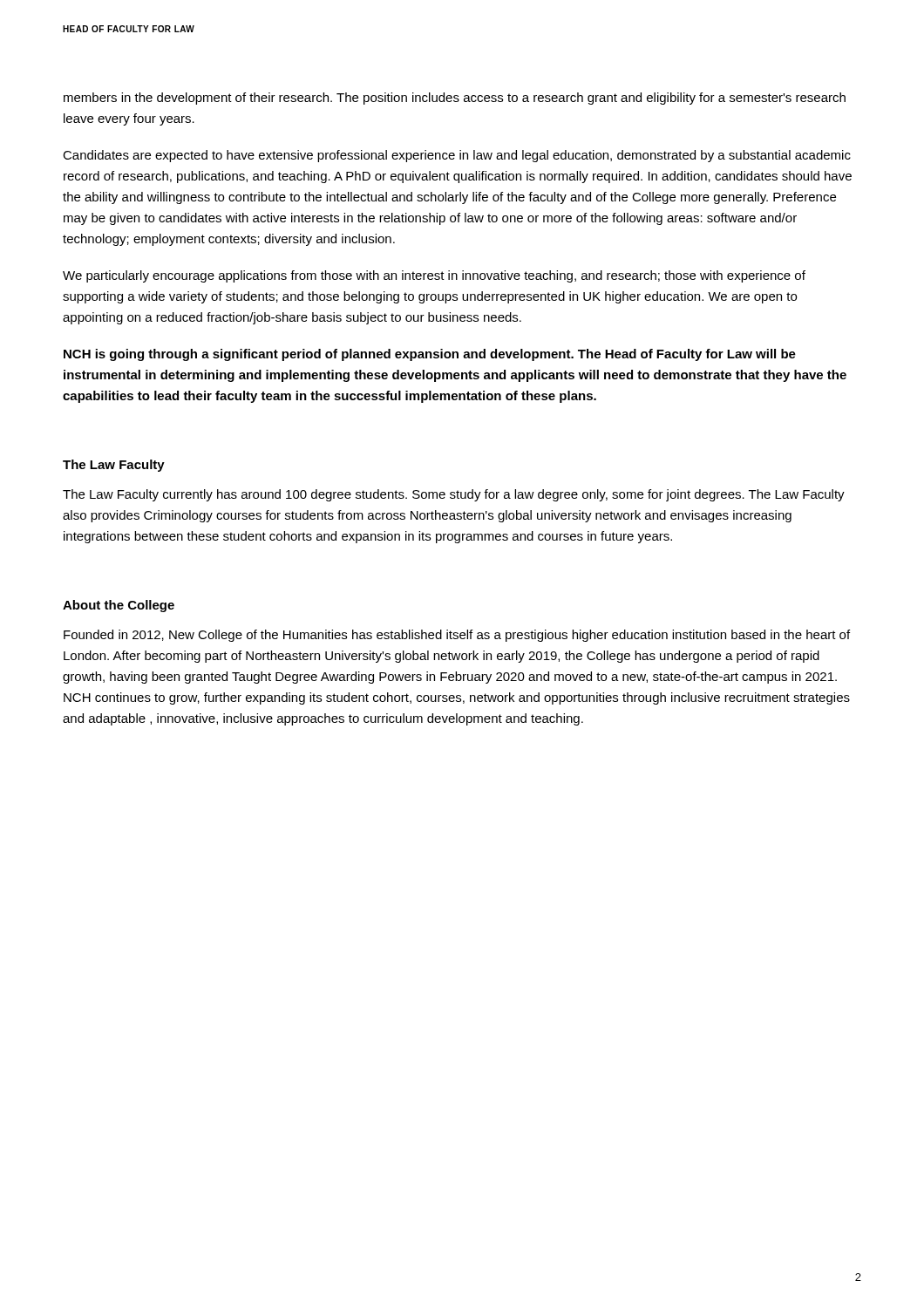This screenshot has height=1308, width=924.
Task: Click on the text block starting "Founded in 2012, New"
Action: pos(456,676)
